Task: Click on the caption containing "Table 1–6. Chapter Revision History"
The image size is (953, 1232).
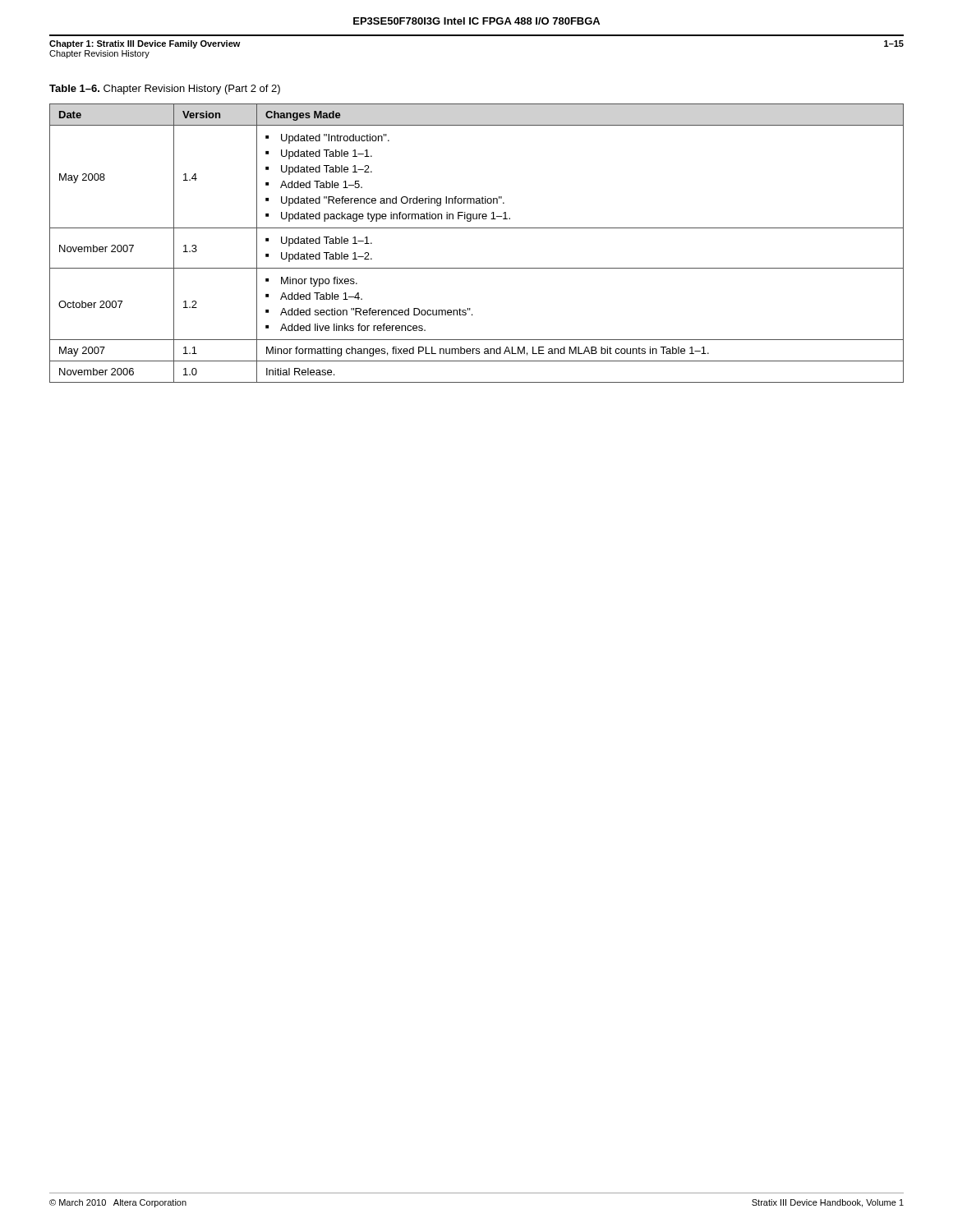Action: coord(165,88)
